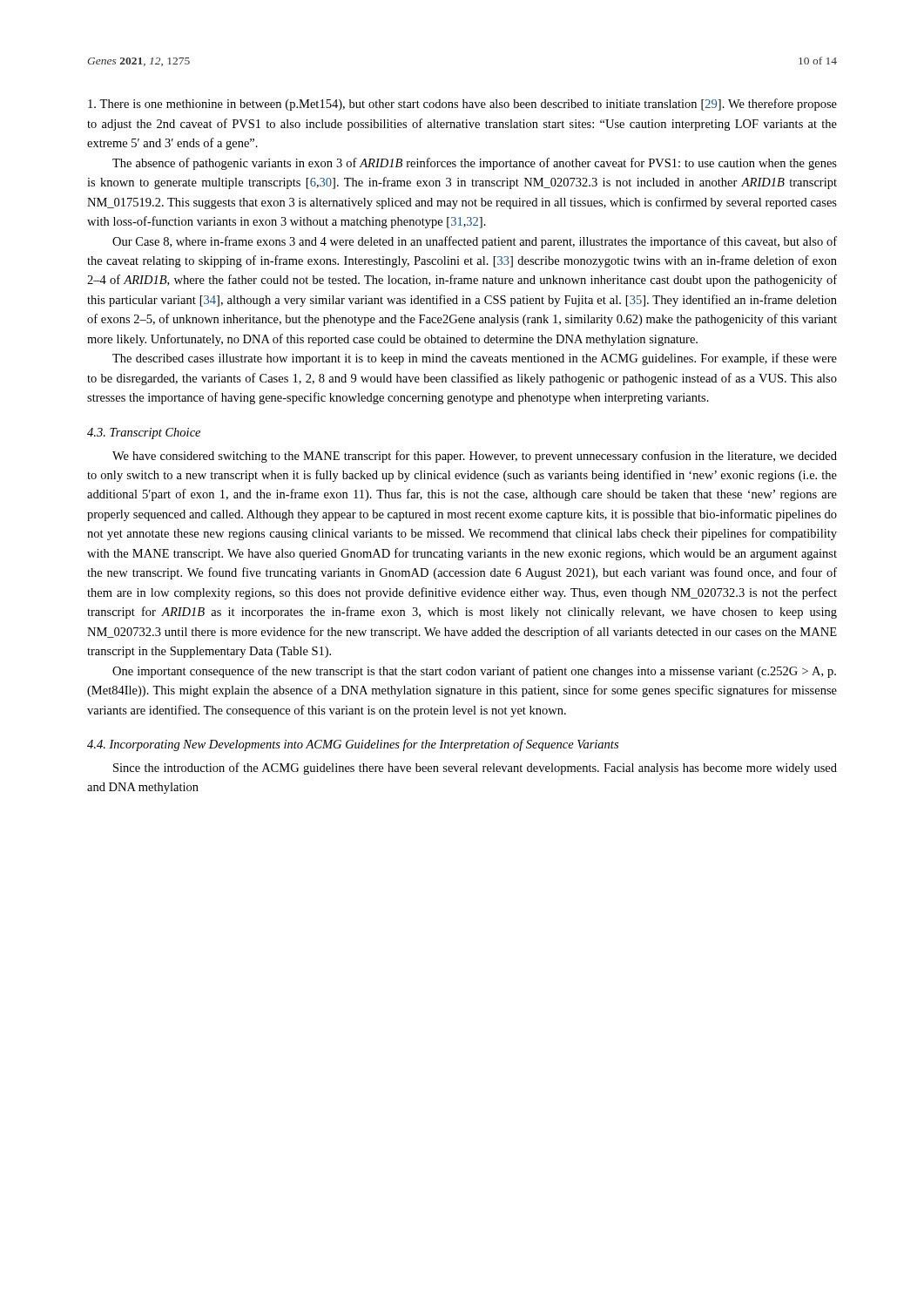Click on the section header that reads "4.4. Incorporating New Developments into ACMG Guidelines"
This screenshot has width=924, height=1307.
click(x=353, y=744)
